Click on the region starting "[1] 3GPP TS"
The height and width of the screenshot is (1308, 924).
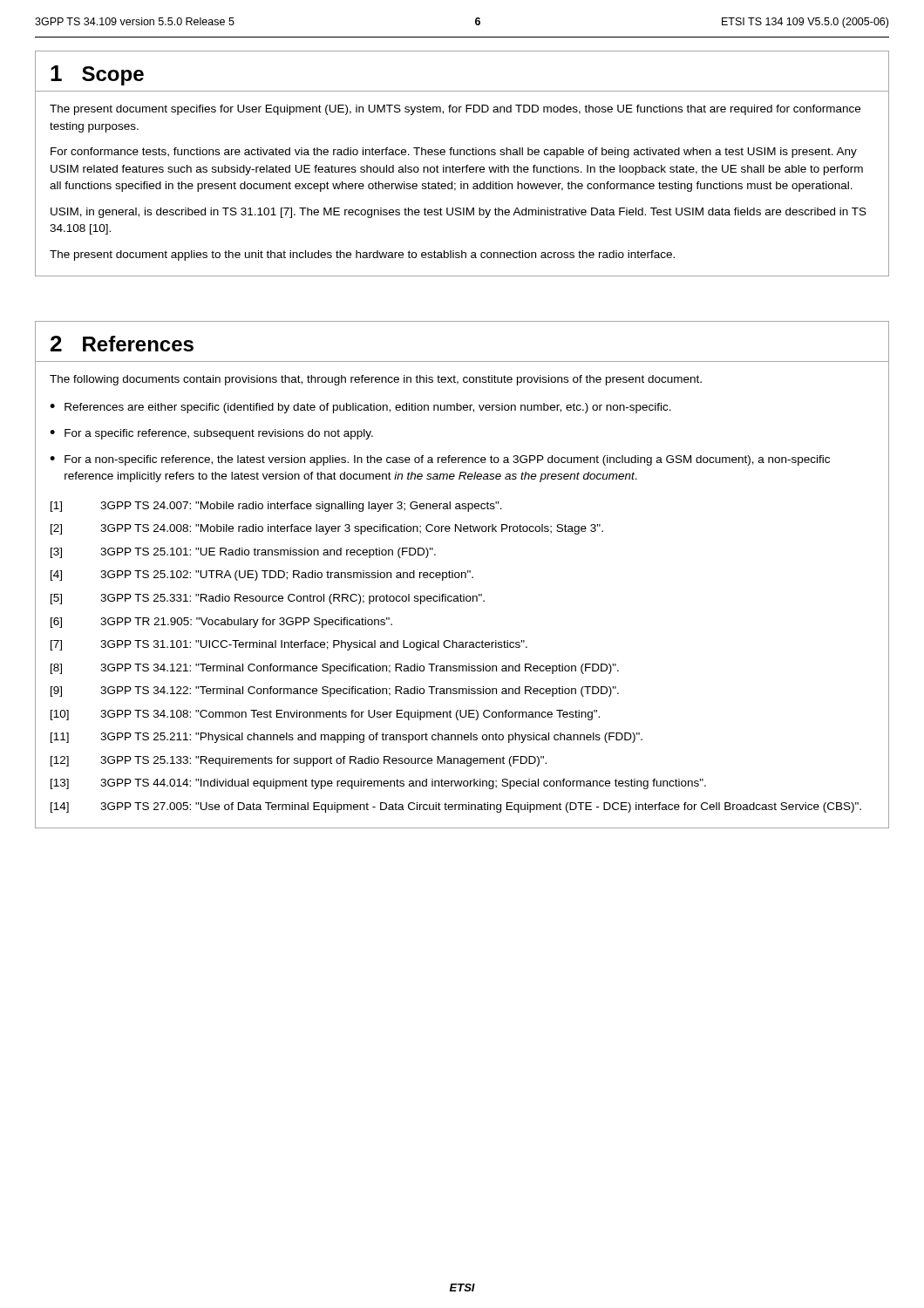coord(276,505)
